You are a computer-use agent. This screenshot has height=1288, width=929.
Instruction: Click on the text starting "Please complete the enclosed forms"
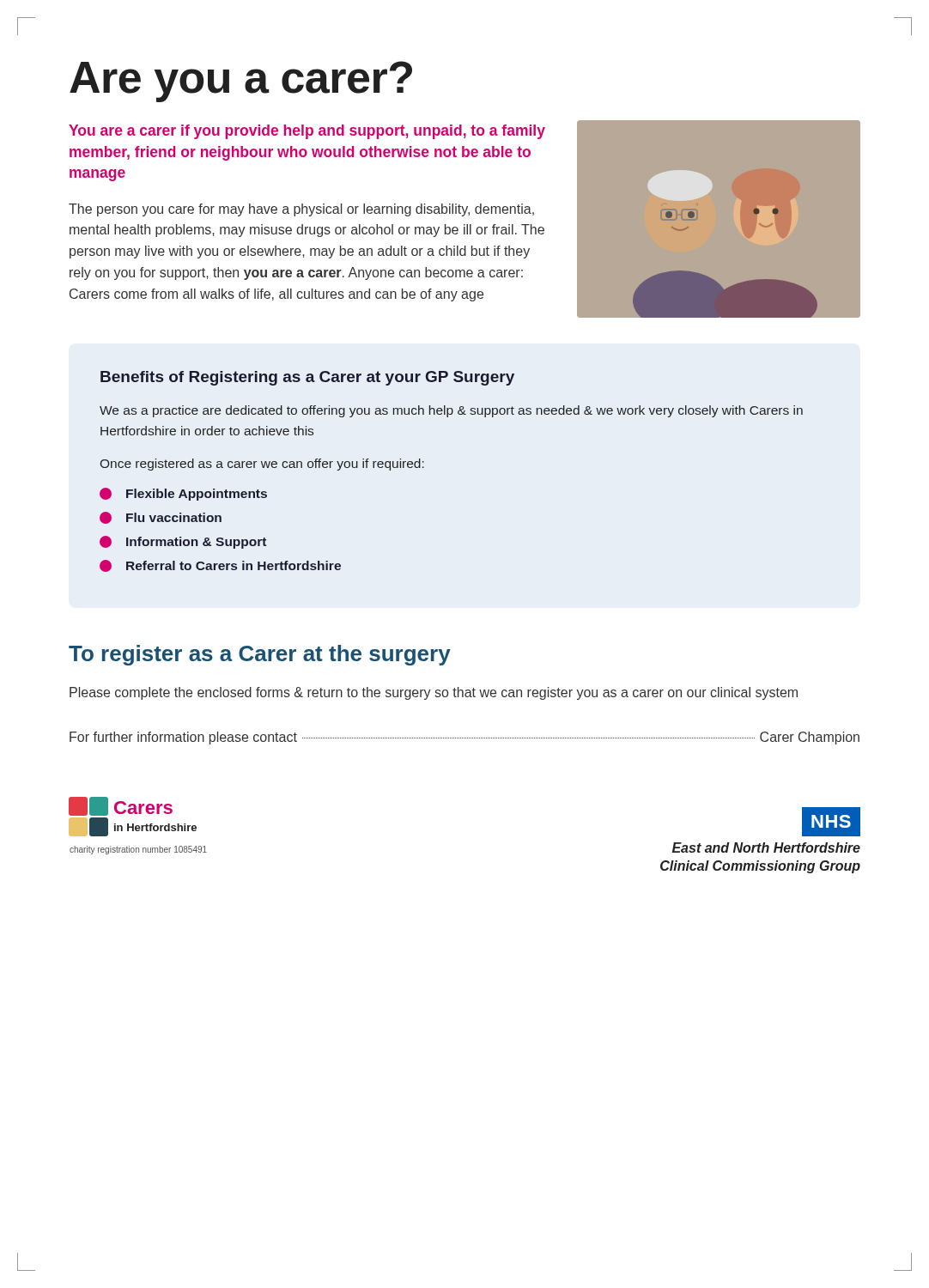tap(464, 693)
